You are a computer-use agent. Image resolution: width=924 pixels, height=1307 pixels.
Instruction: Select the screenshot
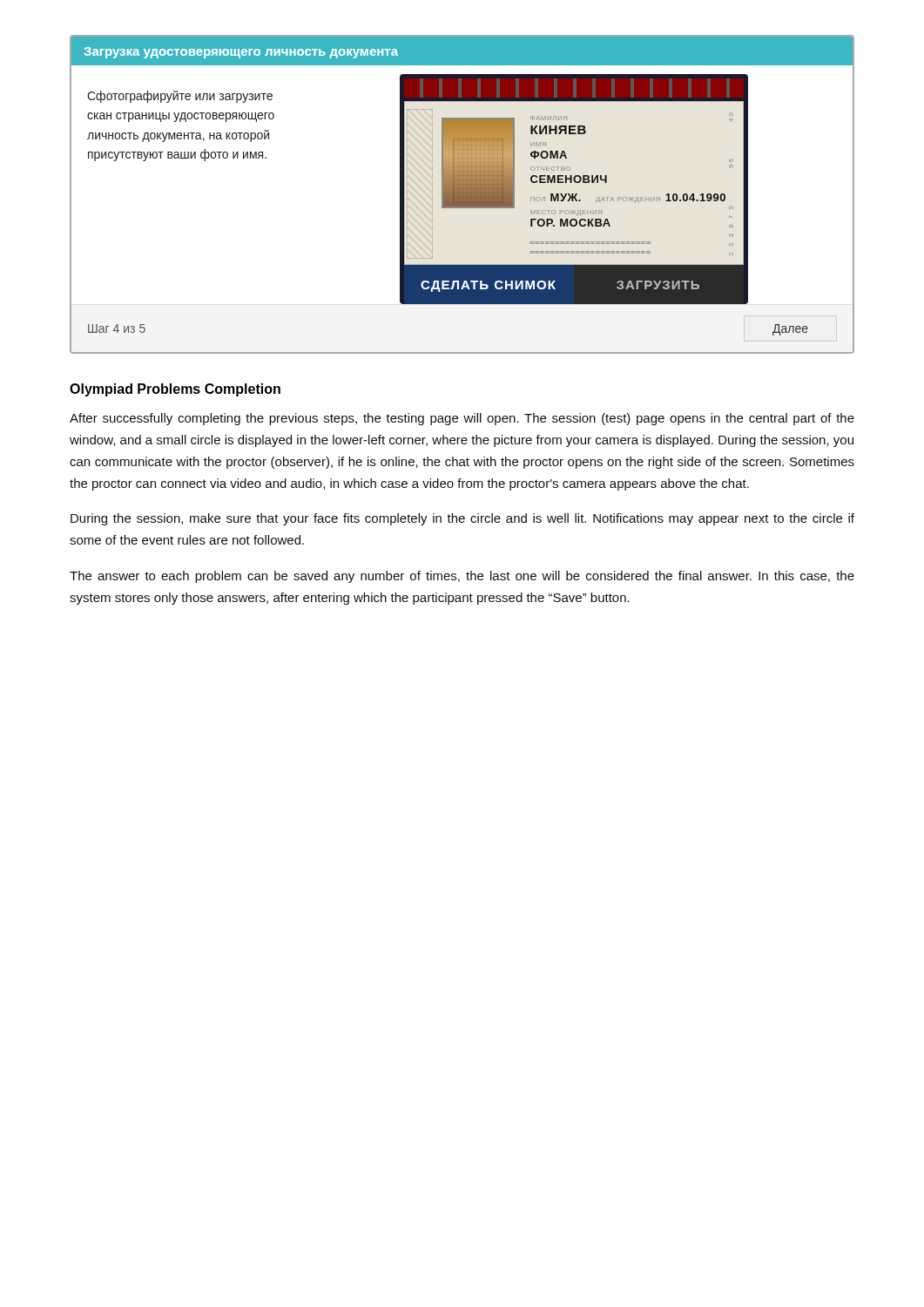[462, 194]
